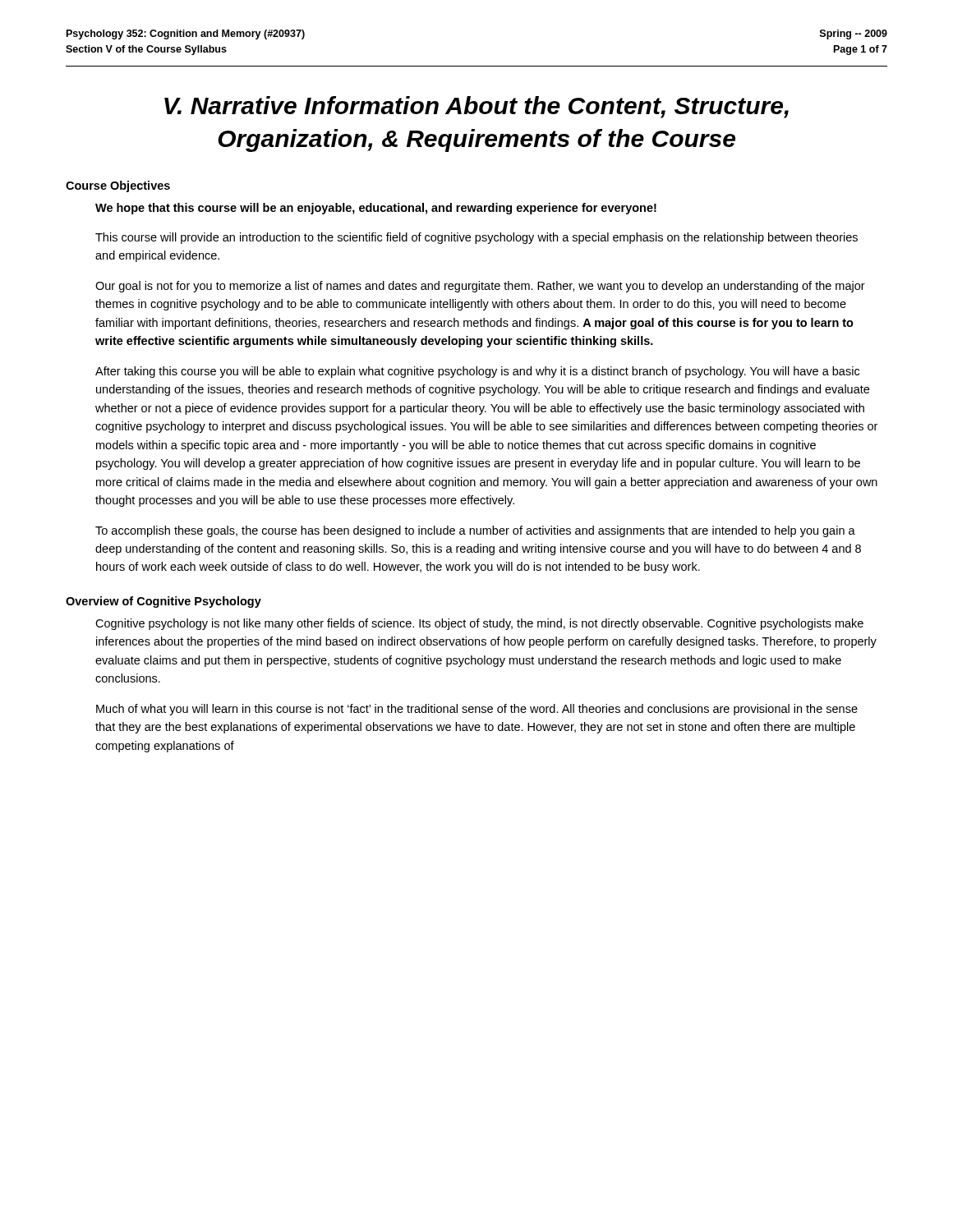Screen dimensions: 1232x953
Task: Click the passage that begins "Much of what you will learn in"
Action: 476,727
